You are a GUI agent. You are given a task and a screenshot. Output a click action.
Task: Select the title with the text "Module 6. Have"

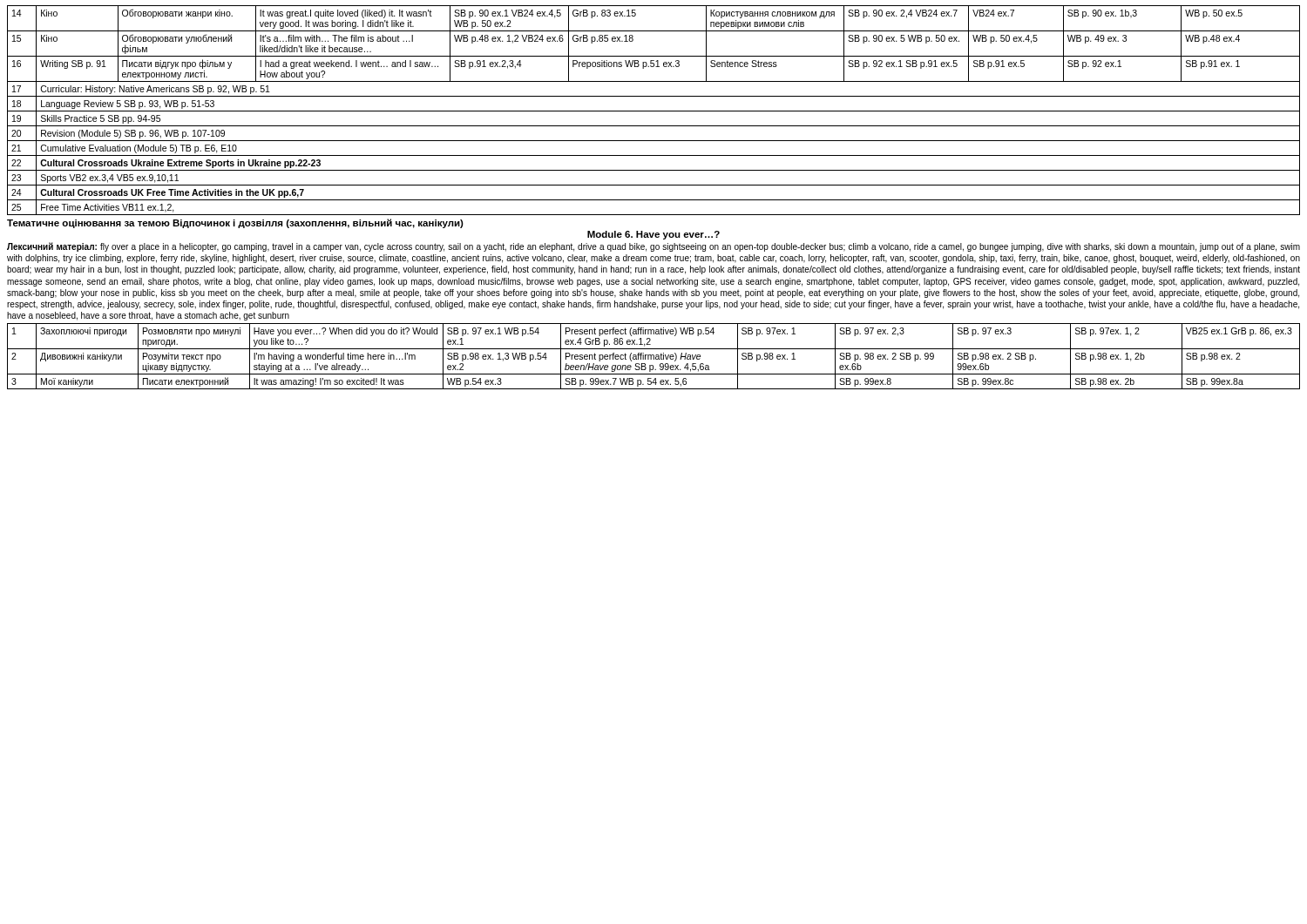654,234
